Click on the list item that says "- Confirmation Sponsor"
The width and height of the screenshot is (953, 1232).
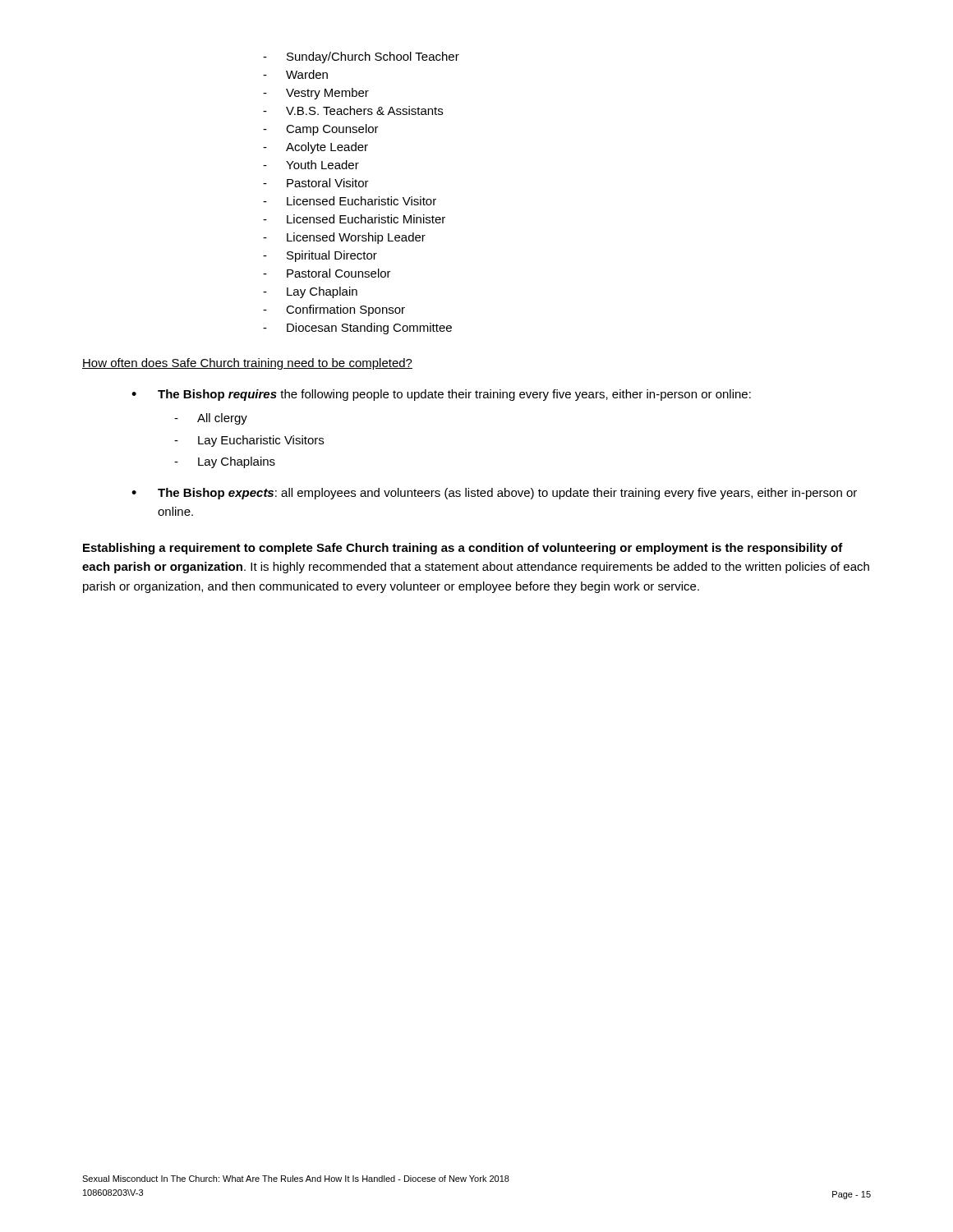click(x=334, y=309)
